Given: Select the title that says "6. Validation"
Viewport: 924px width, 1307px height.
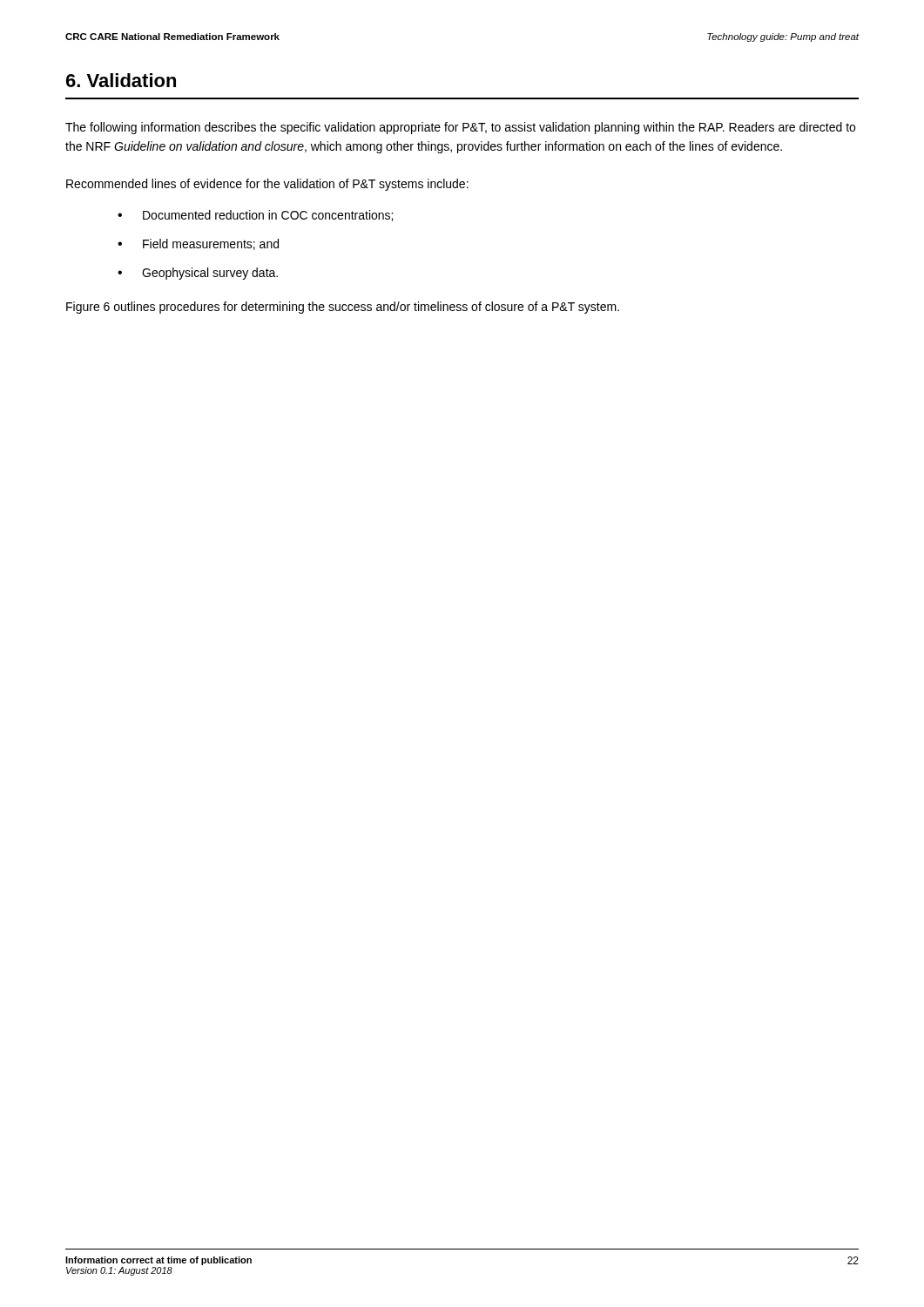Looking at the screenshot, I should tap(121, 80).
